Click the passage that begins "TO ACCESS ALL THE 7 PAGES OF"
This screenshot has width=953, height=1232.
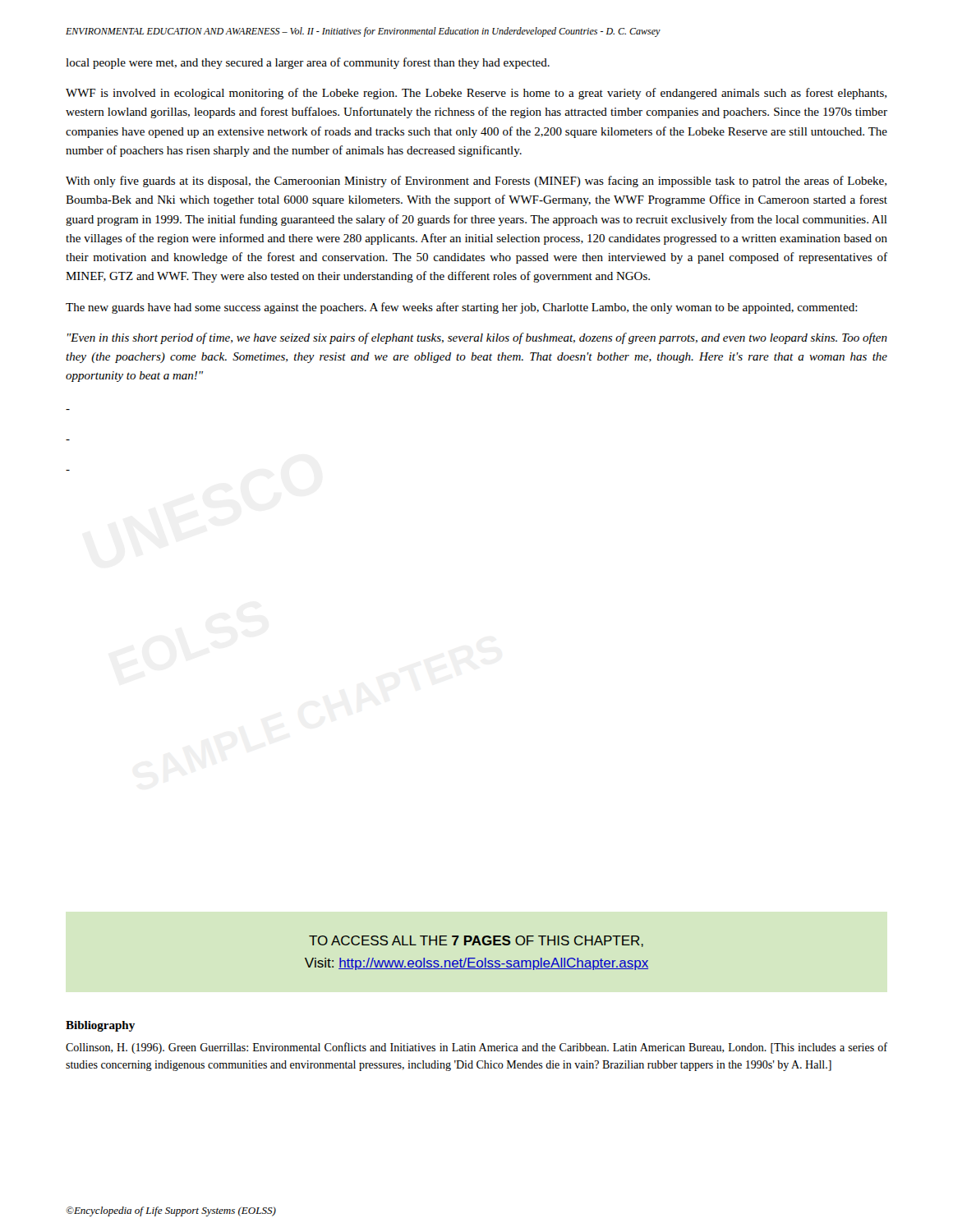coord(476,952)
